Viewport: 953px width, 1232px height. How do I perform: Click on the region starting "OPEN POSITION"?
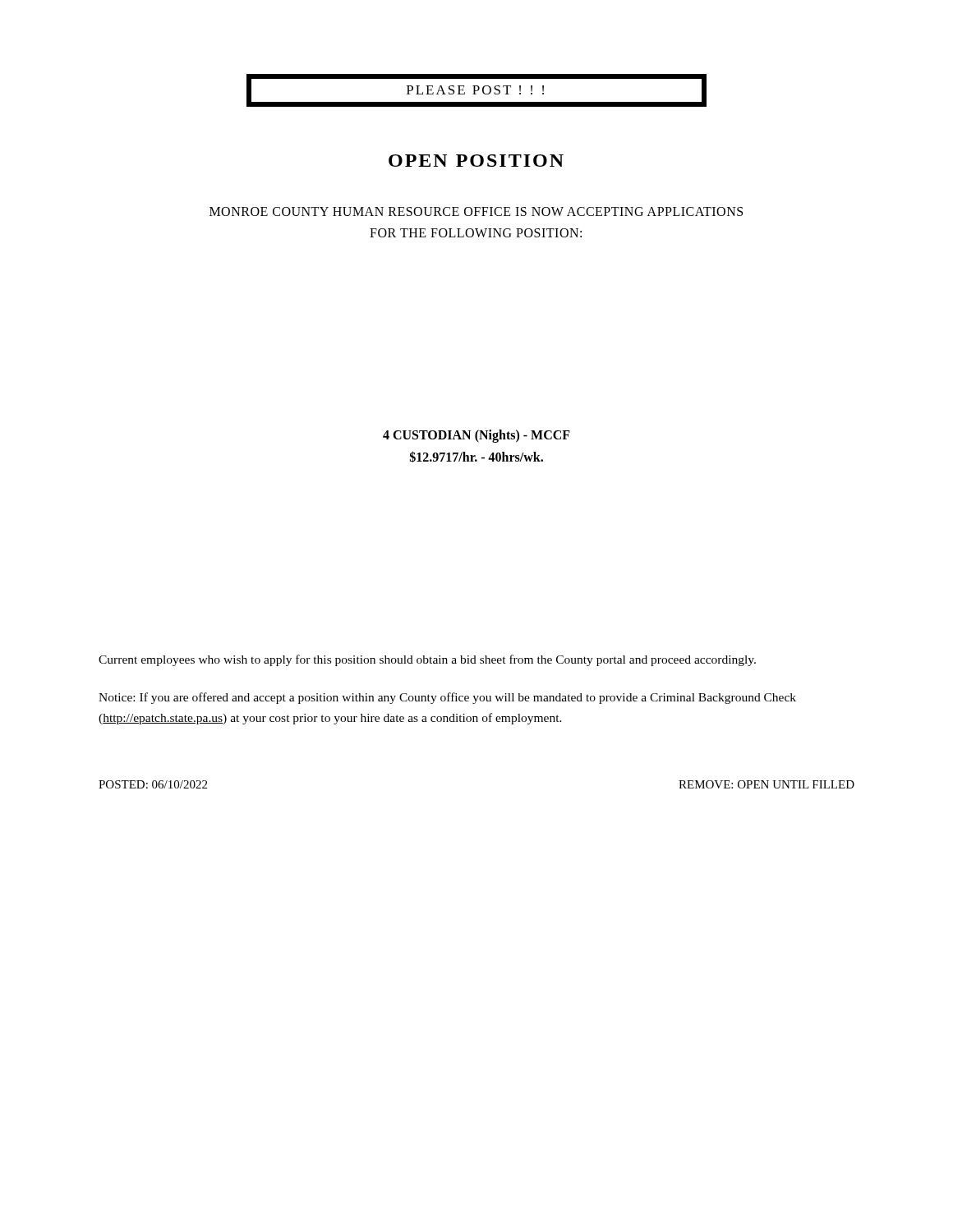tap(476, 160)
